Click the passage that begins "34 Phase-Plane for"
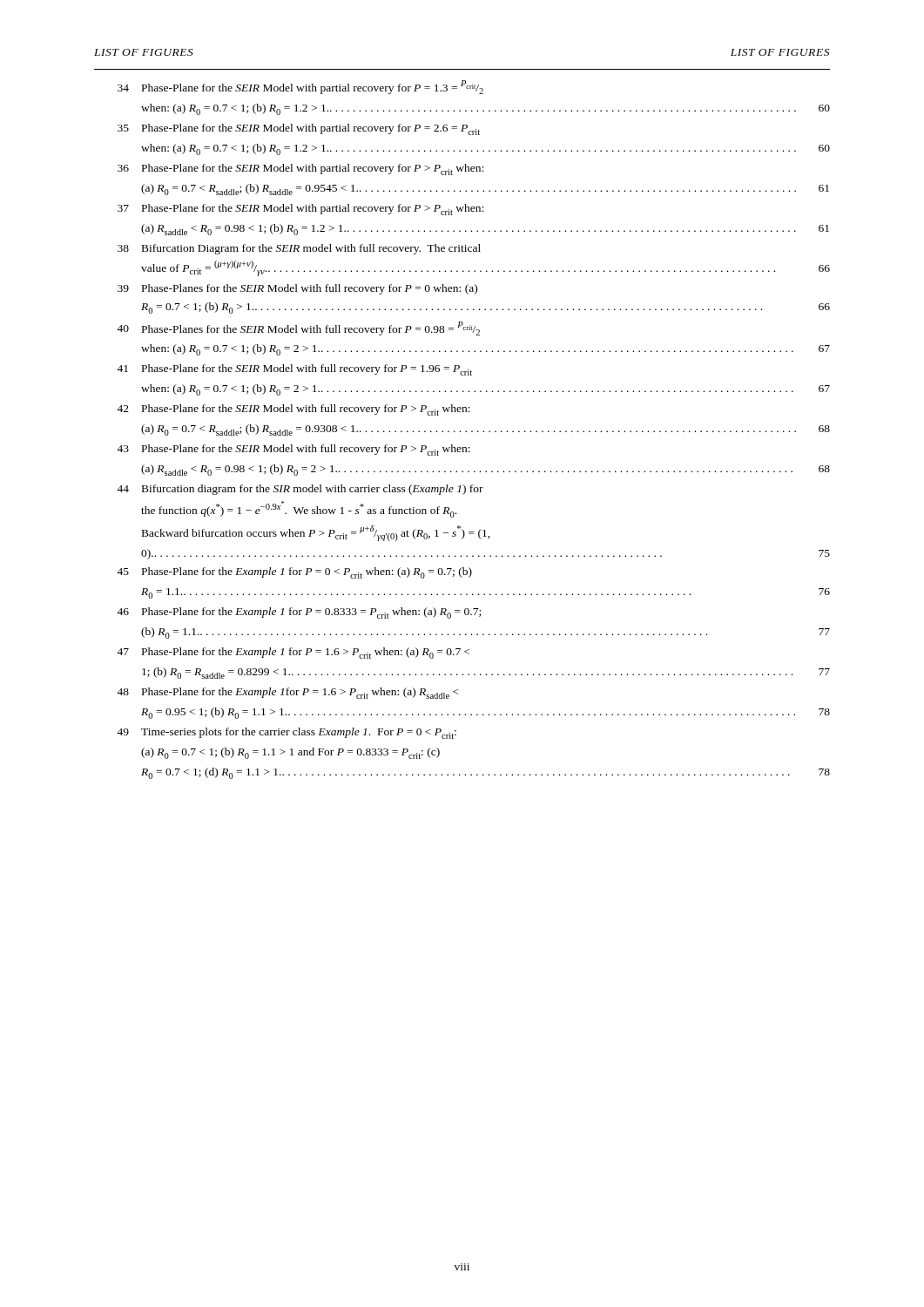Image resolution: width=924 pixels, height=1307 pixels. click(462, 98)
